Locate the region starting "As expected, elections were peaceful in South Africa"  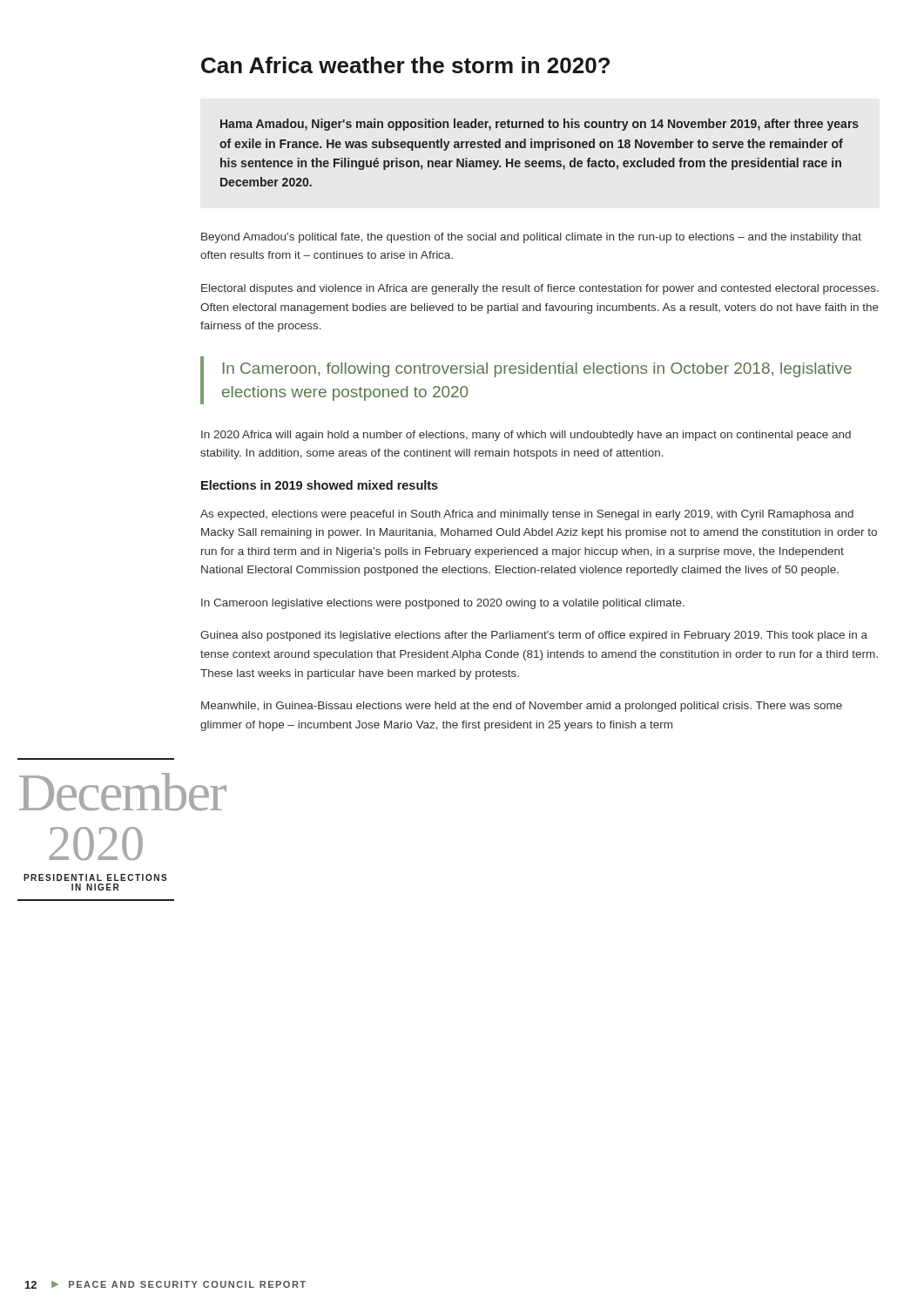pos(540,542)
